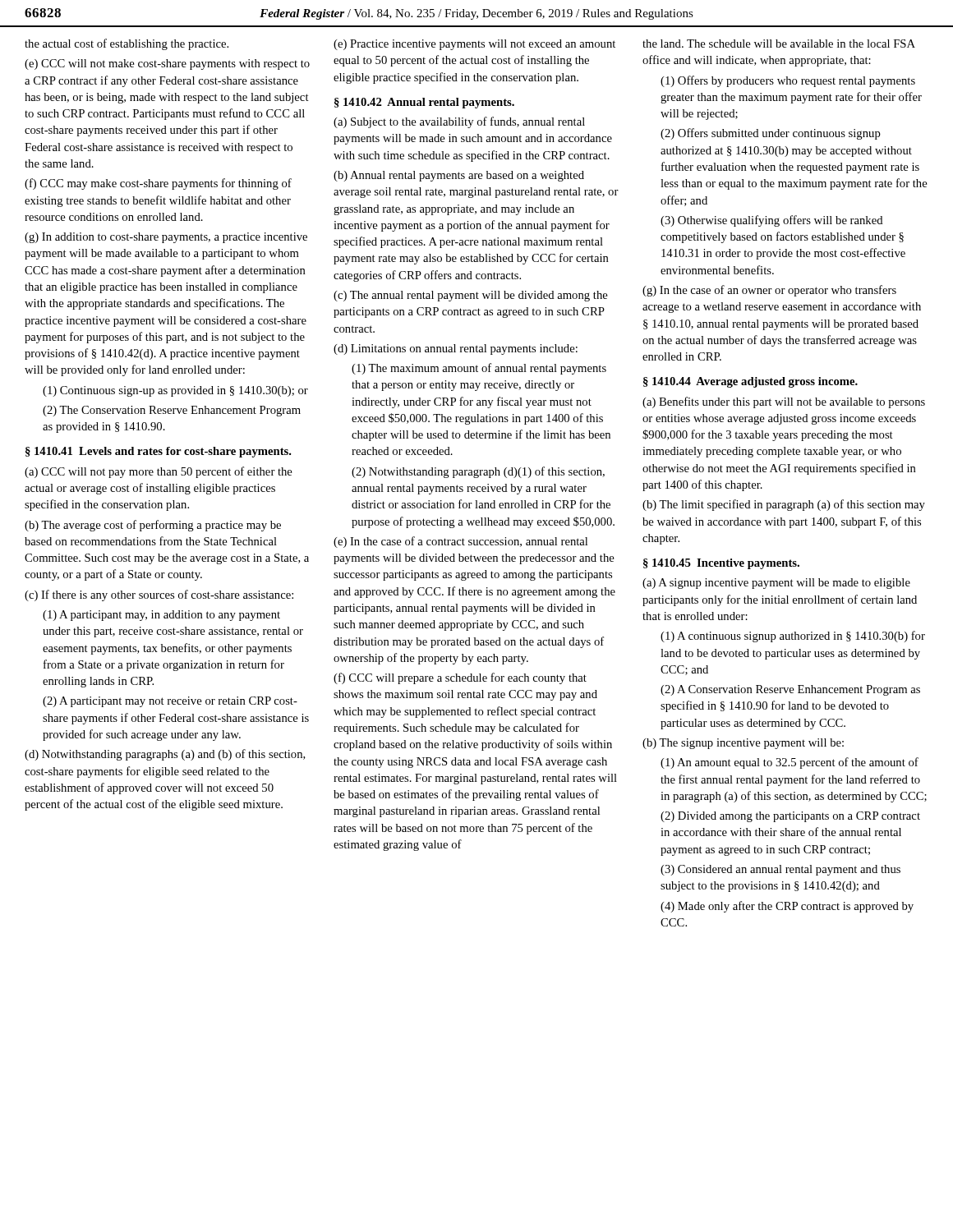953x1232 pixels.
Task: Click on the list item containing "(1) A participant"
Action: coord(173,648)
